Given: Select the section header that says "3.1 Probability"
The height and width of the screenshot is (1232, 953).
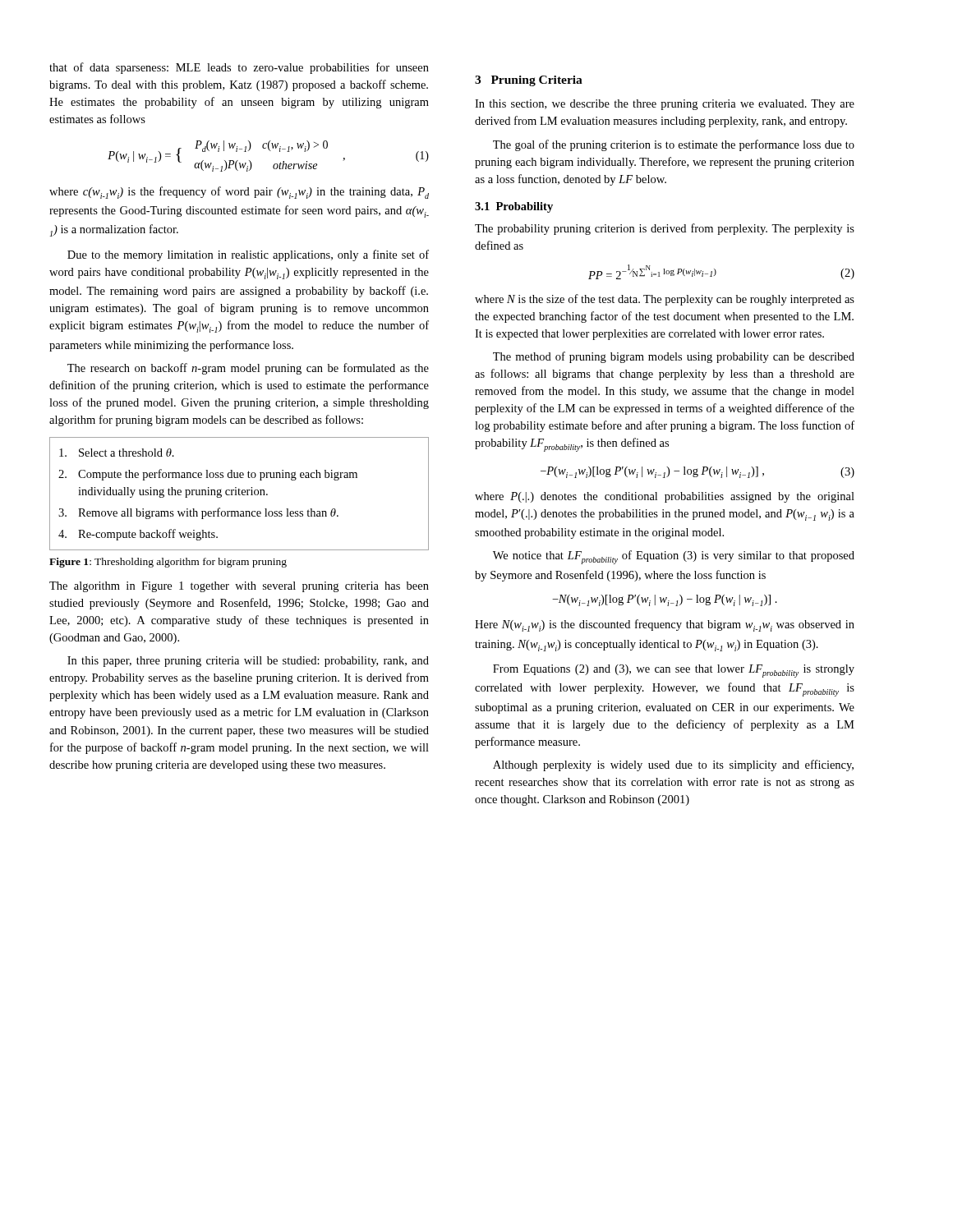Looking at the screenshot, I should (x=514, y=206).
